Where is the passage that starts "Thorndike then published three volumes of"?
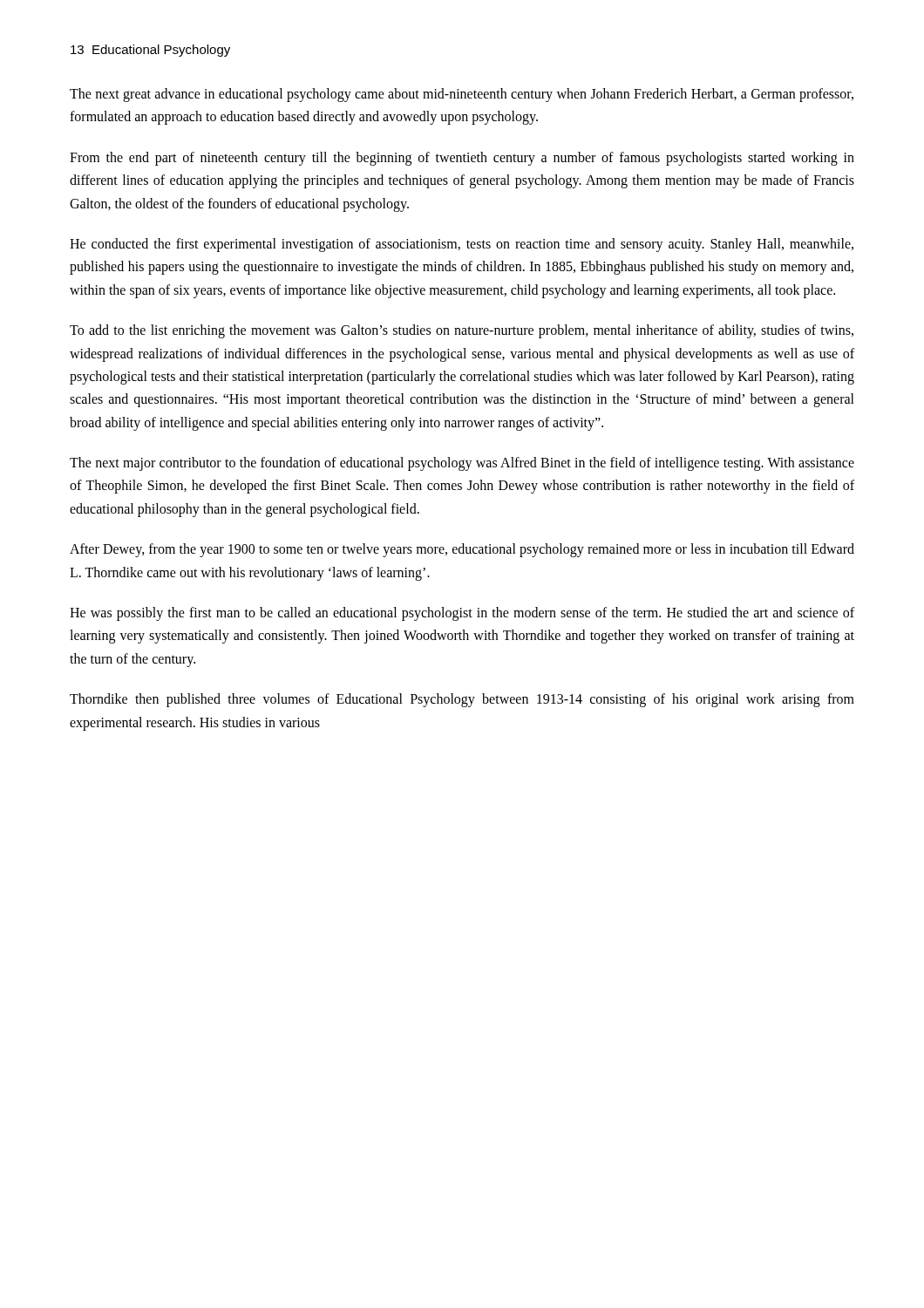The width and height of the screenshot is (924, 1308). [x=462, y=711]
